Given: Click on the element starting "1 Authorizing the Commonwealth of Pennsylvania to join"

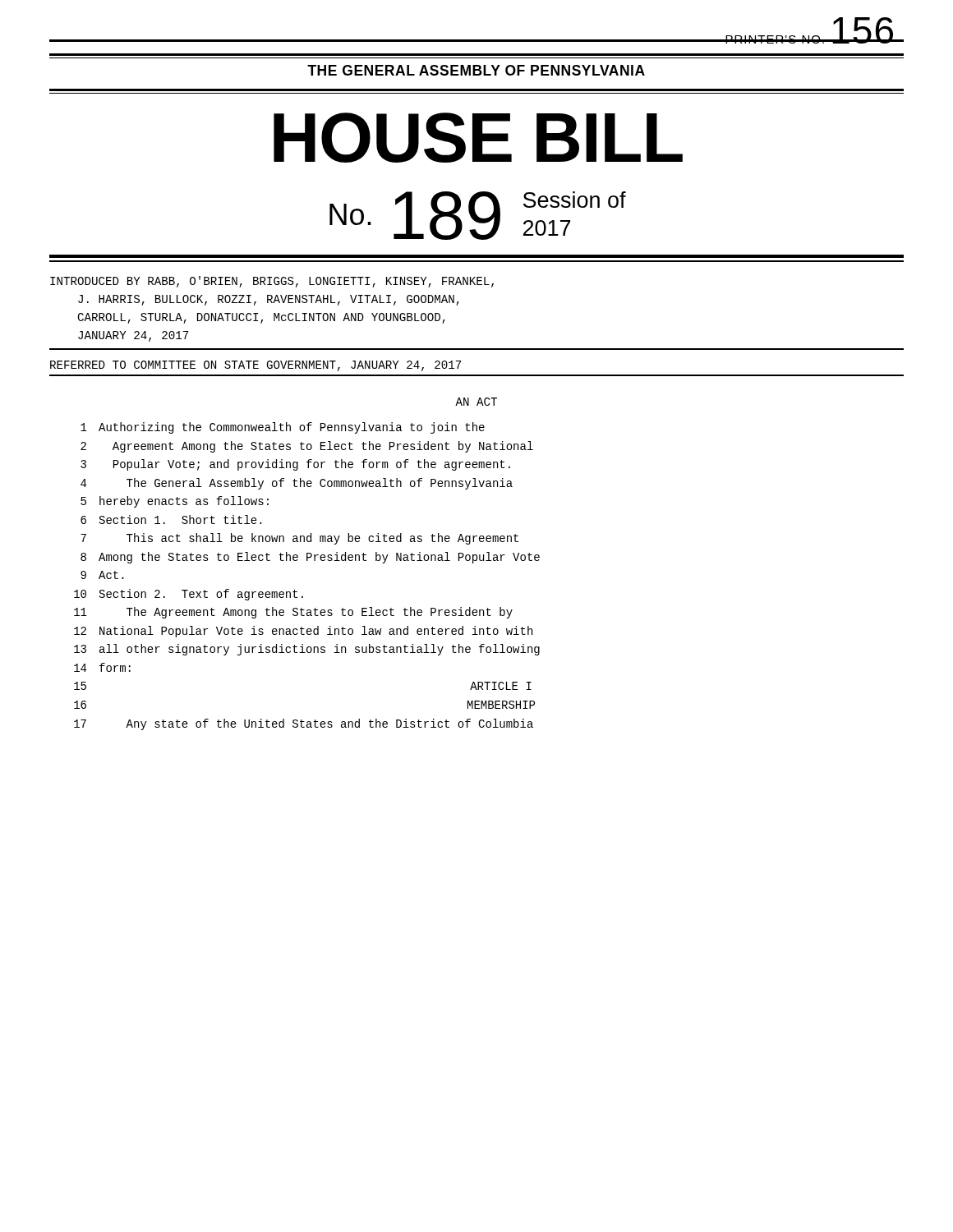Looking at the screenshot, I should [x=476, y=428].
